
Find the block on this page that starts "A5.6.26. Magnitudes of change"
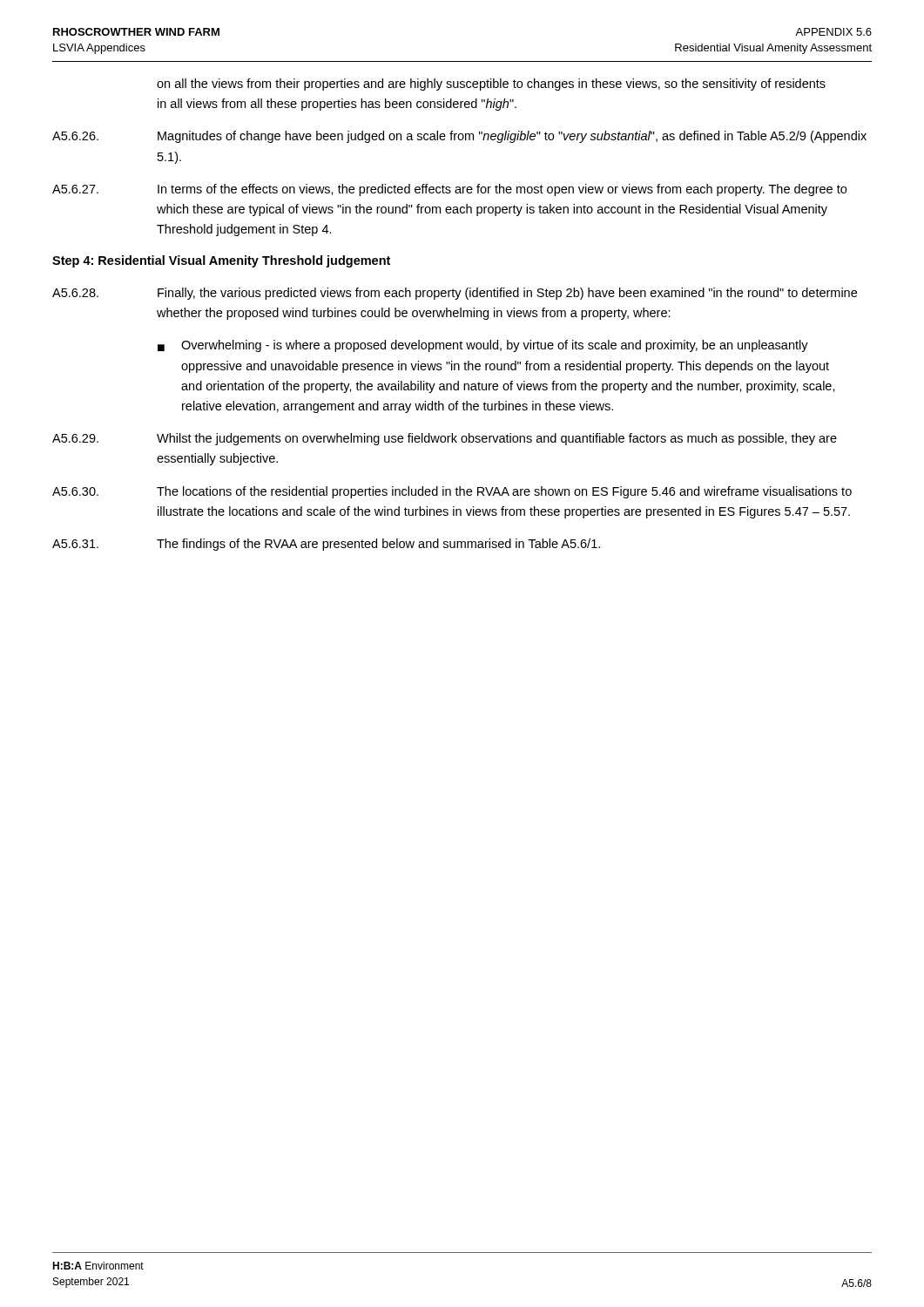pos(462,147)
